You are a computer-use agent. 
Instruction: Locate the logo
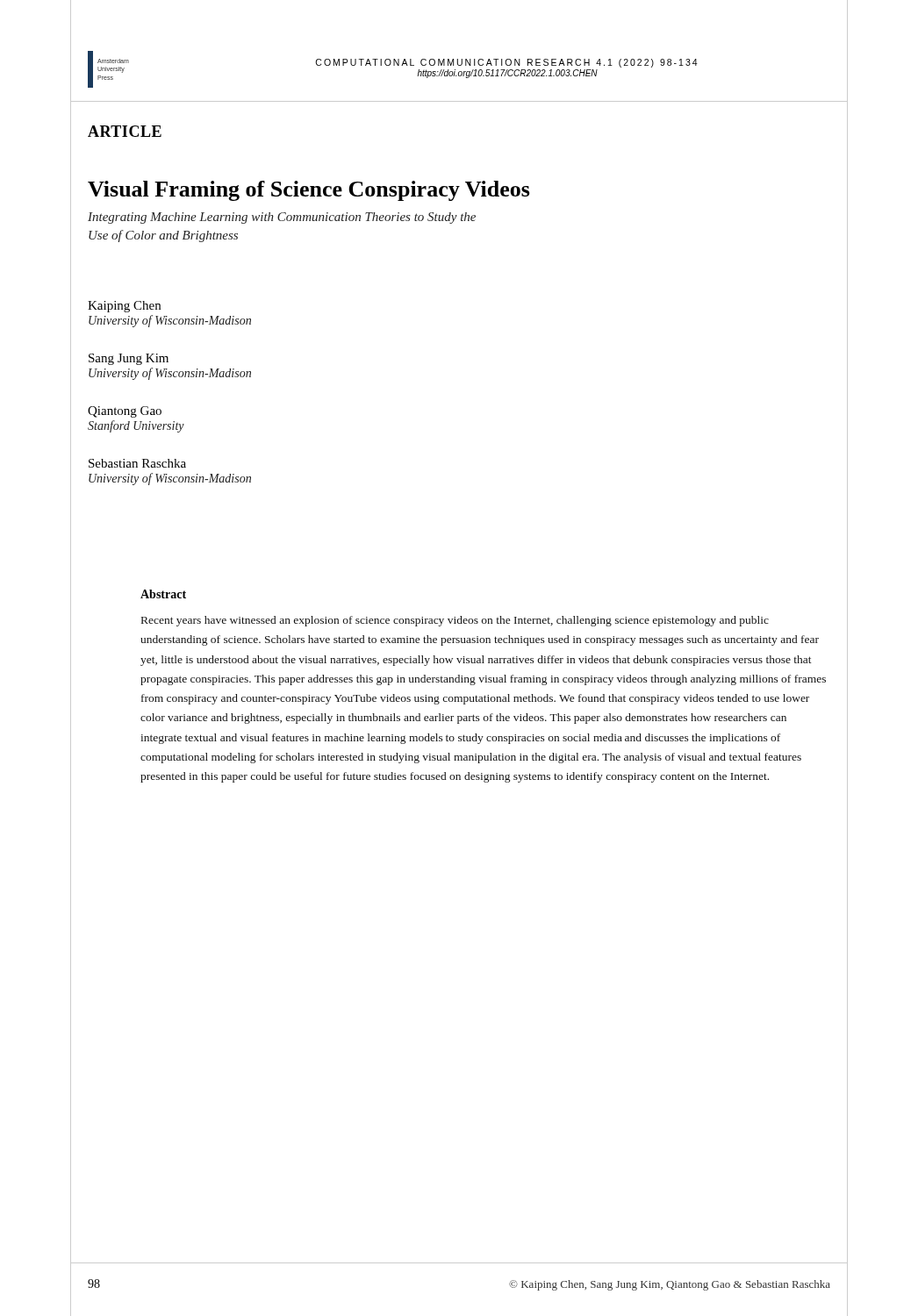(118, 69)
